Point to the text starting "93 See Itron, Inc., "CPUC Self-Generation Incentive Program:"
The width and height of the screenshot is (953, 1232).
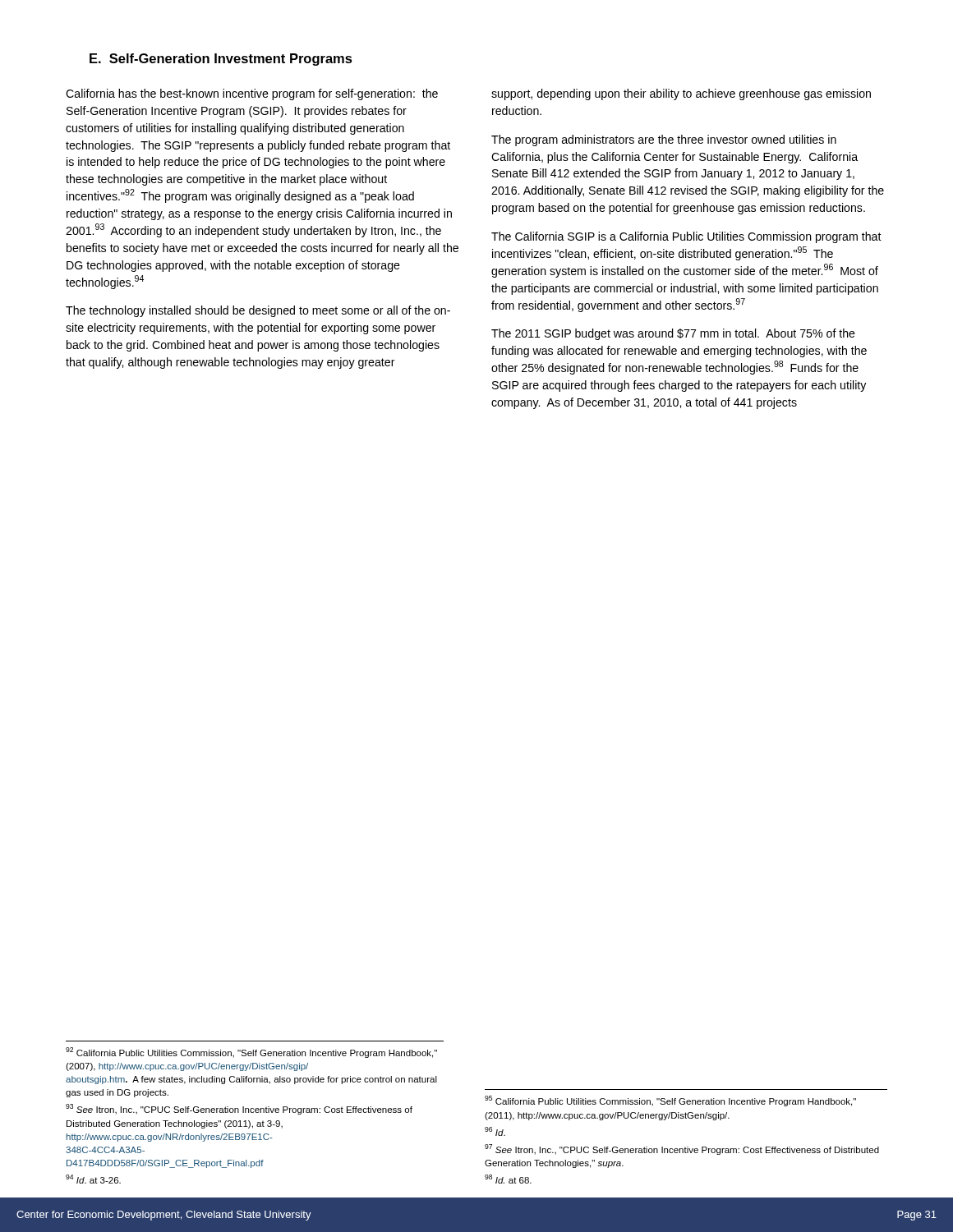click(x=239, y=1136)
